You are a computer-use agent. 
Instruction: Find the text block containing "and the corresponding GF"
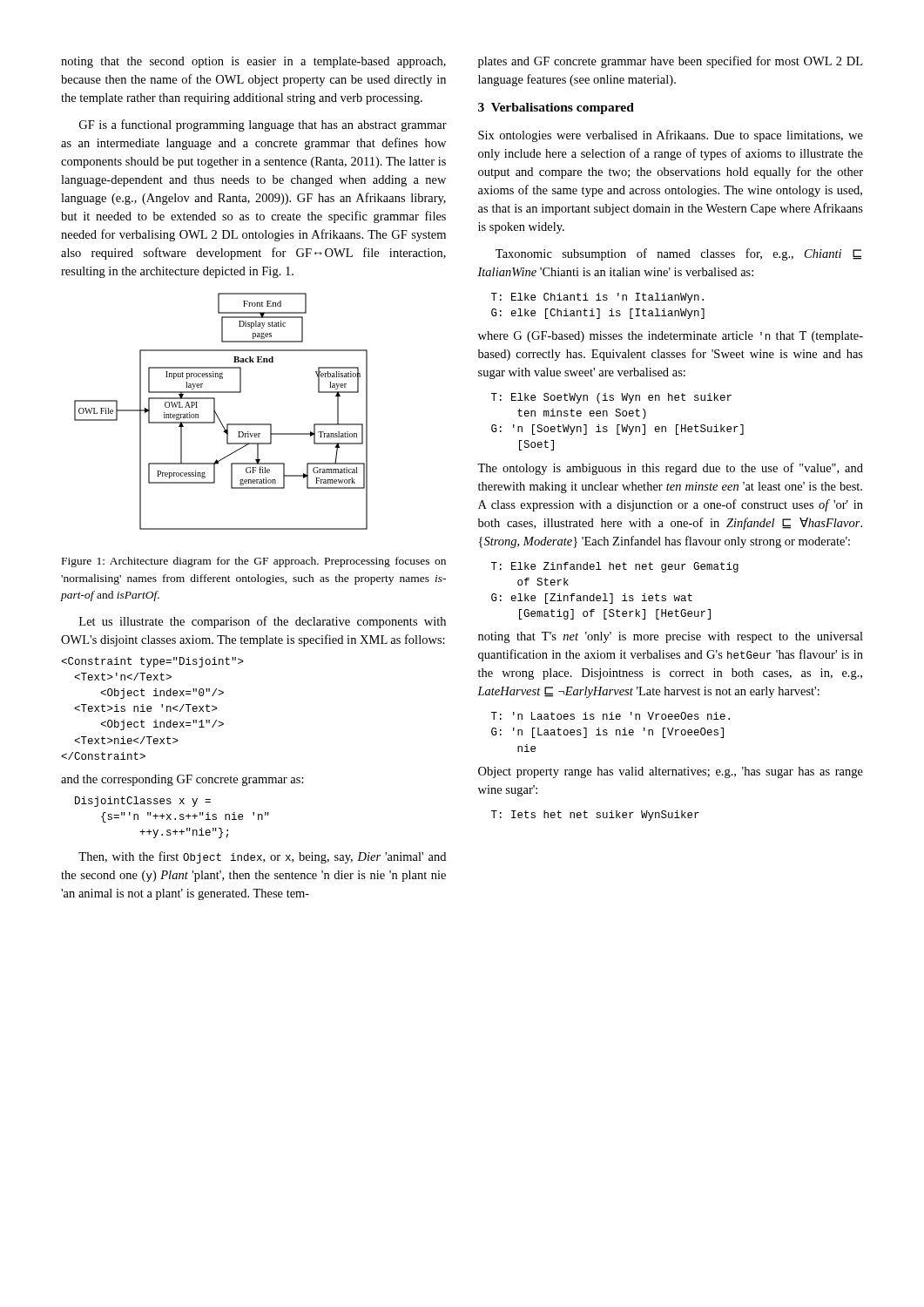[254, 779]
